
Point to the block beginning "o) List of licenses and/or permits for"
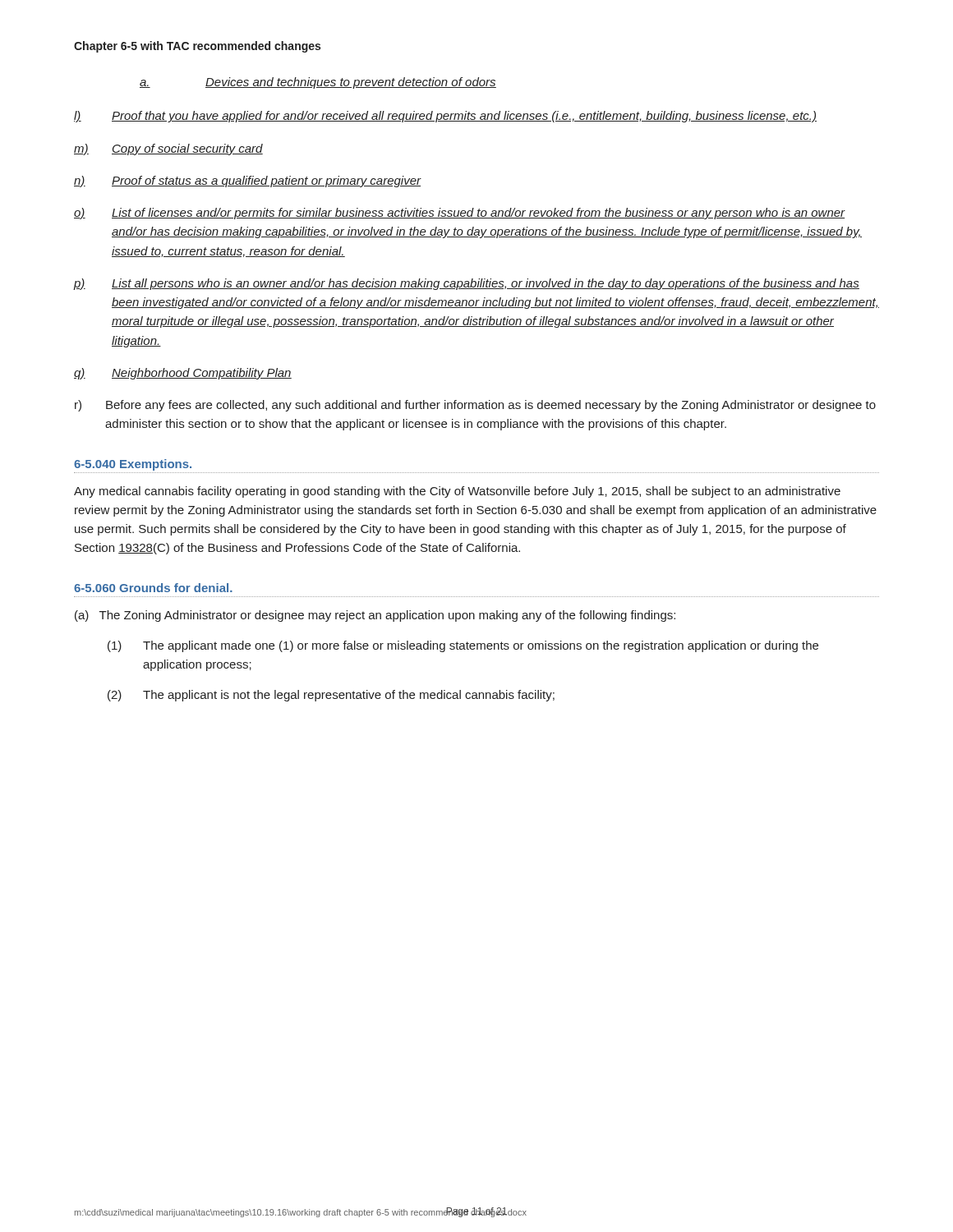[476, 232]
